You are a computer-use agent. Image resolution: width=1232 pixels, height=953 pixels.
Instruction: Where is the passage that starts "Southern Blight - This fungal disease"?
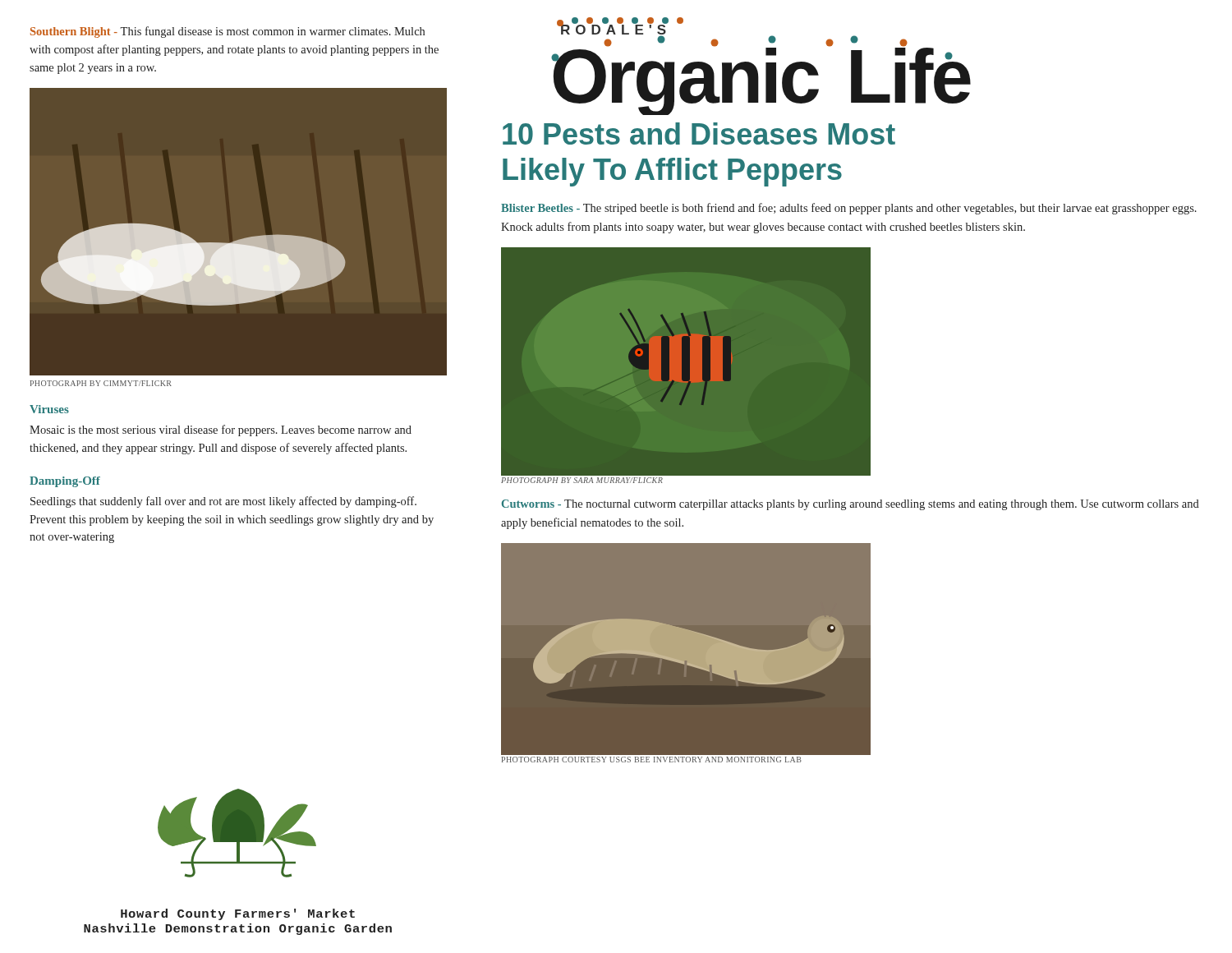234,49
